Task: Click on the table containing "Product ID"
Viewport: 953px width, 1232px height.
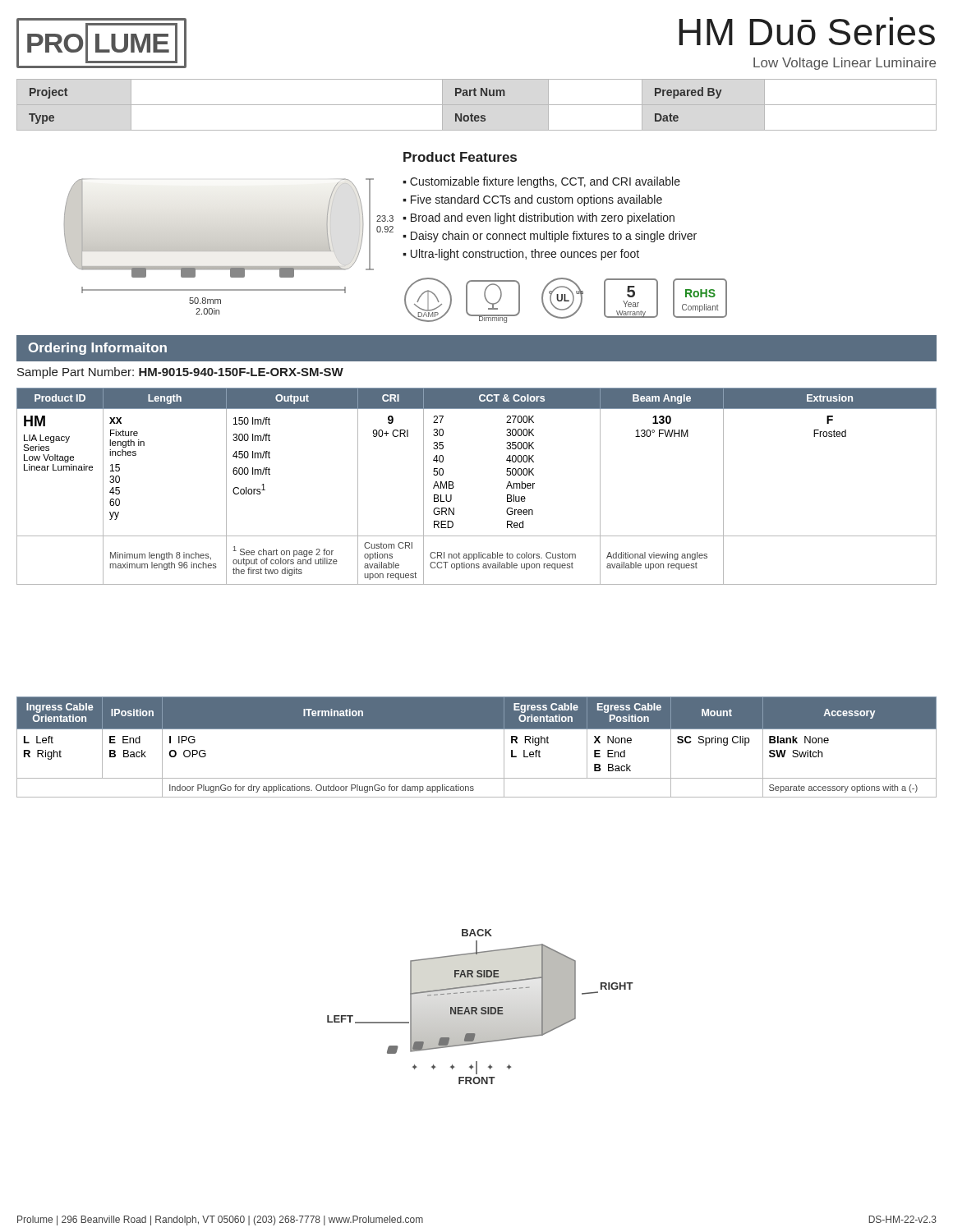Action: tap(476, 486)
